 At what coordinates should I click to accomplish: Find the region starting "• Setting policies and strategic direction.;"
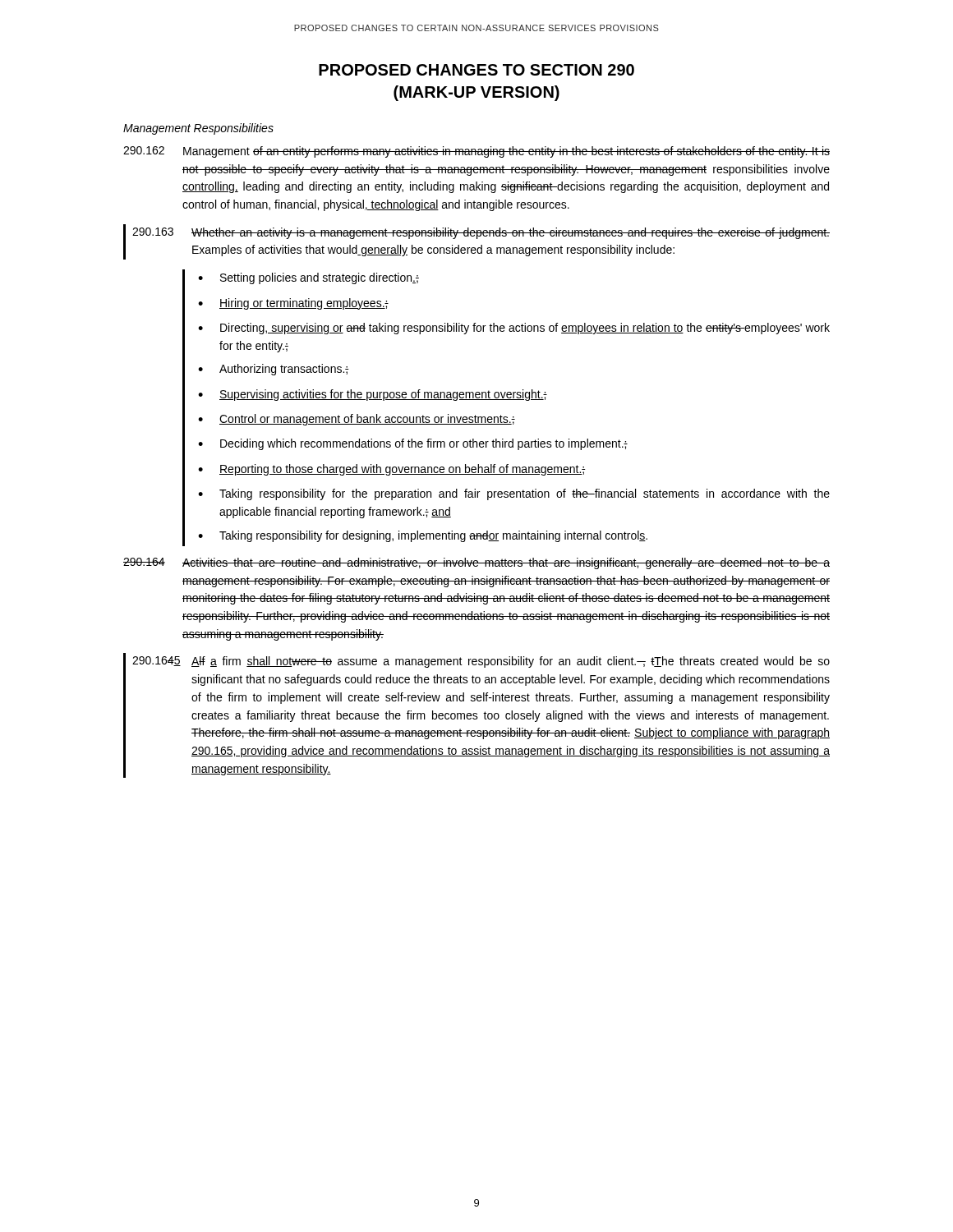(x=308, y=278)
